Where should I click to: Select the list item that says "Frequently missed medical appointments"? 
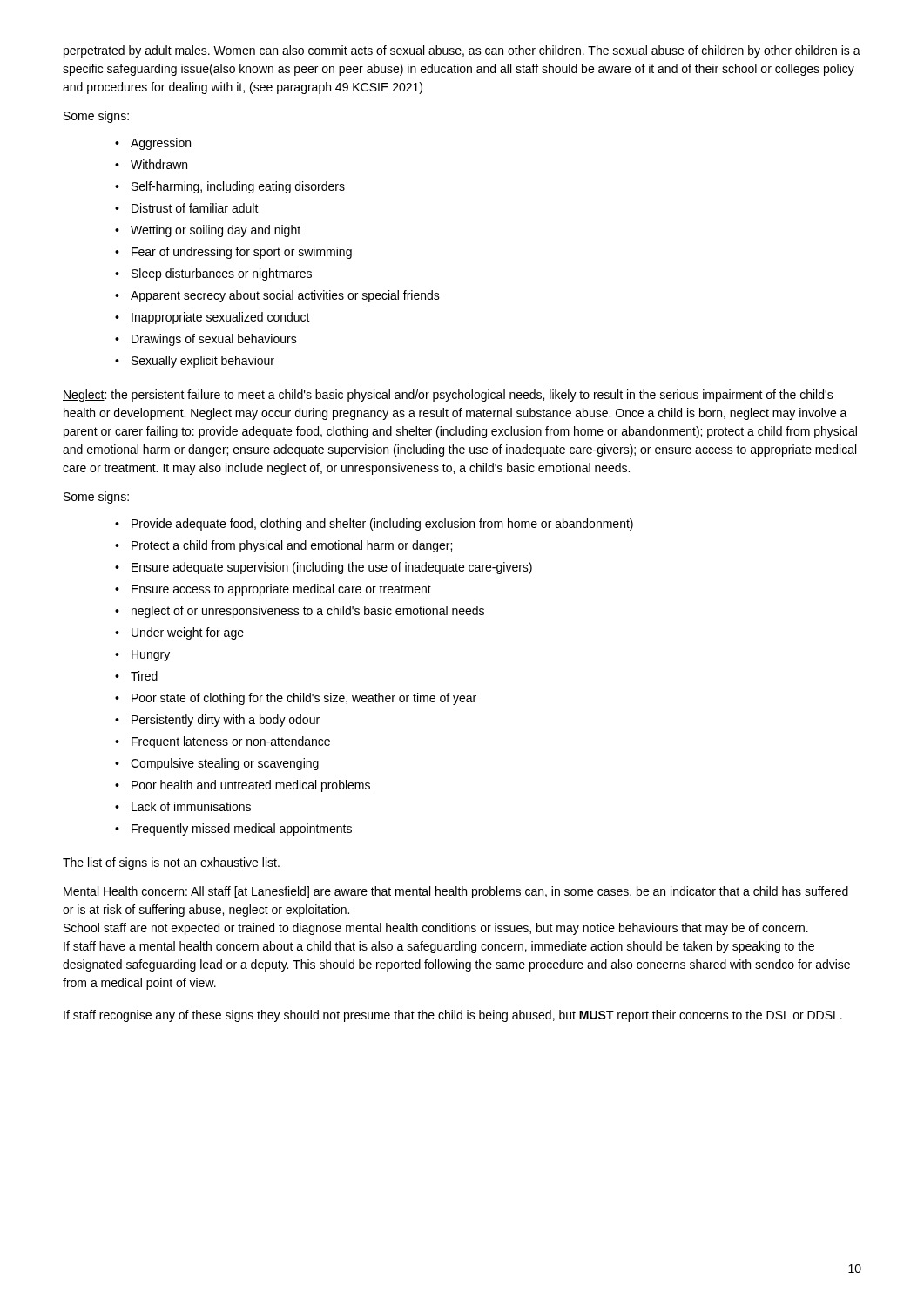[241, 829]
